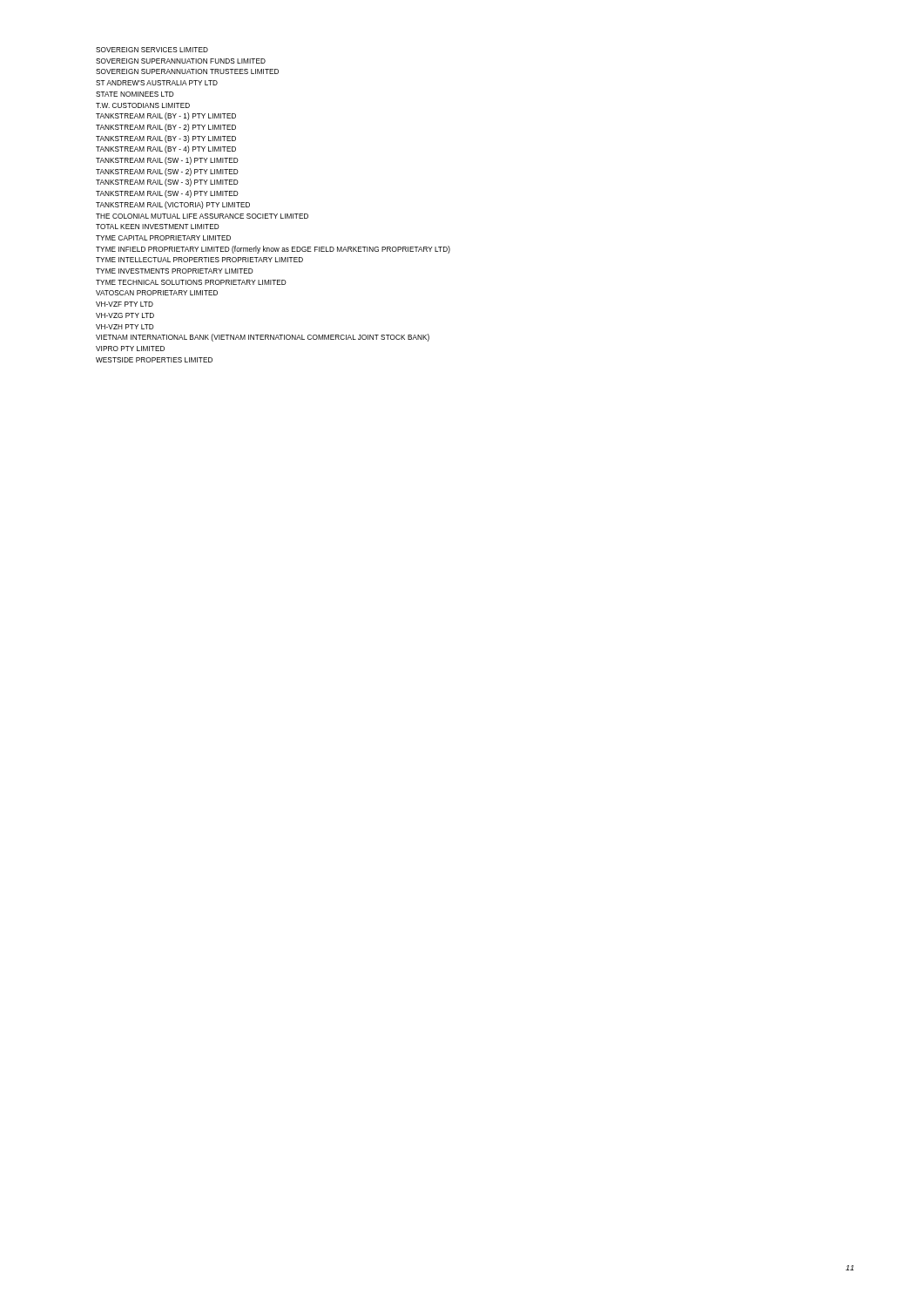Click on the list item containing "TANKSTREAM RAIL (BY - 4) PTY LIMITED"
This screenshot has height=1307, width=924.
click(x=166, y=150)
